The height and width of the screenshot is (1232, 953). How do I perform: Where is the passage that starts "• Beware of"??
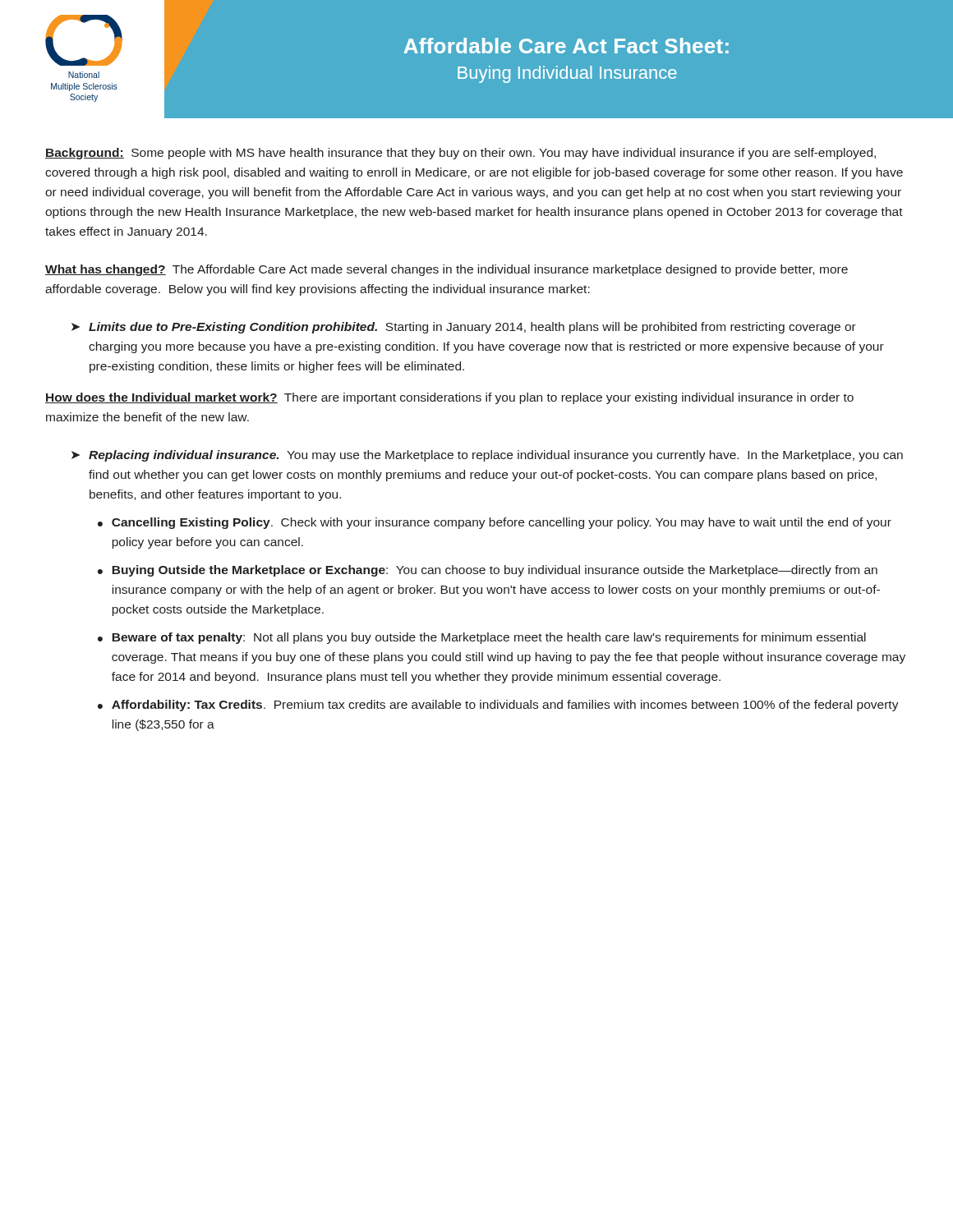click(x=502, y=657)
